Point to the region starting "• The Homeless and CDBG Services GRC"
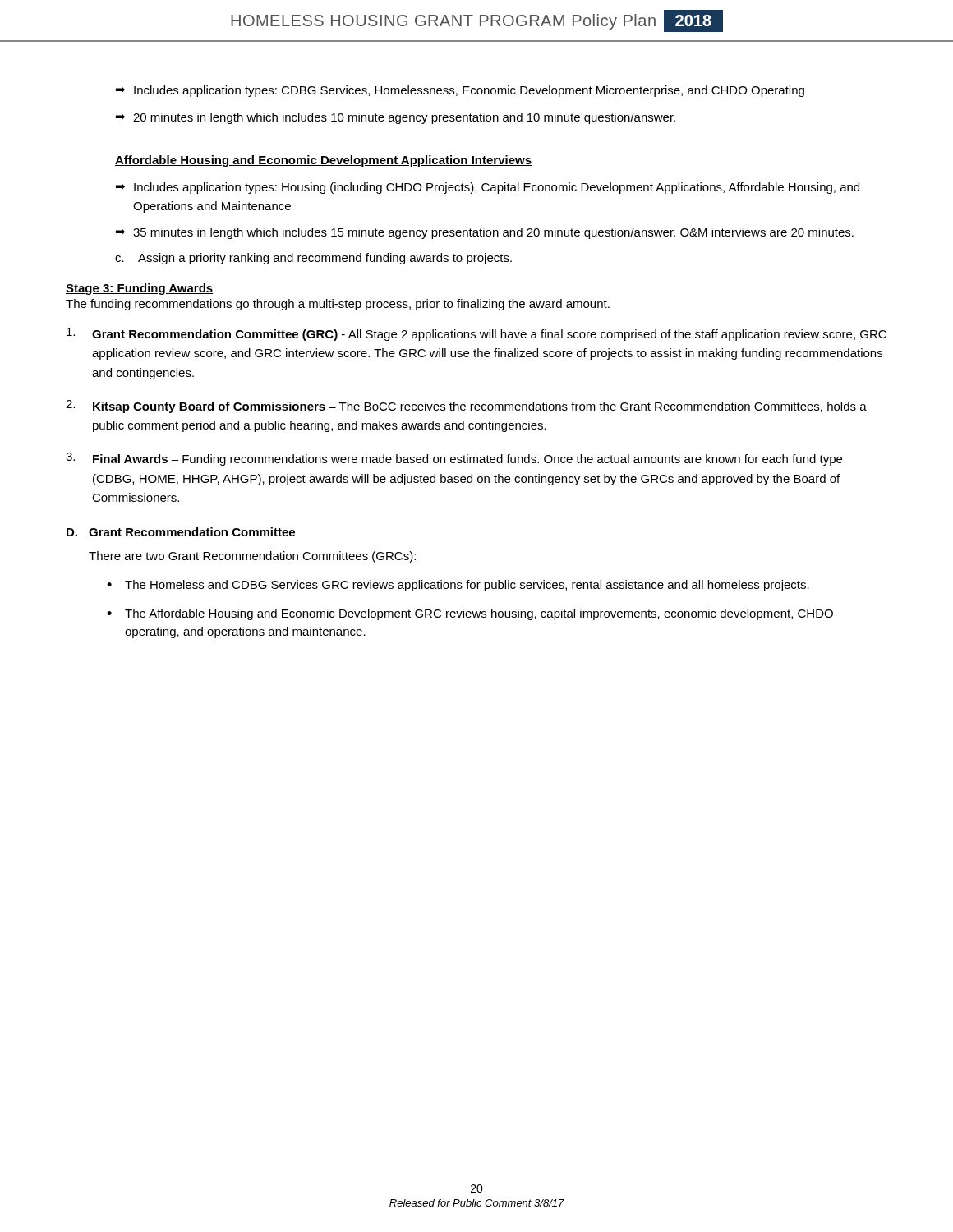 (497, 585)
